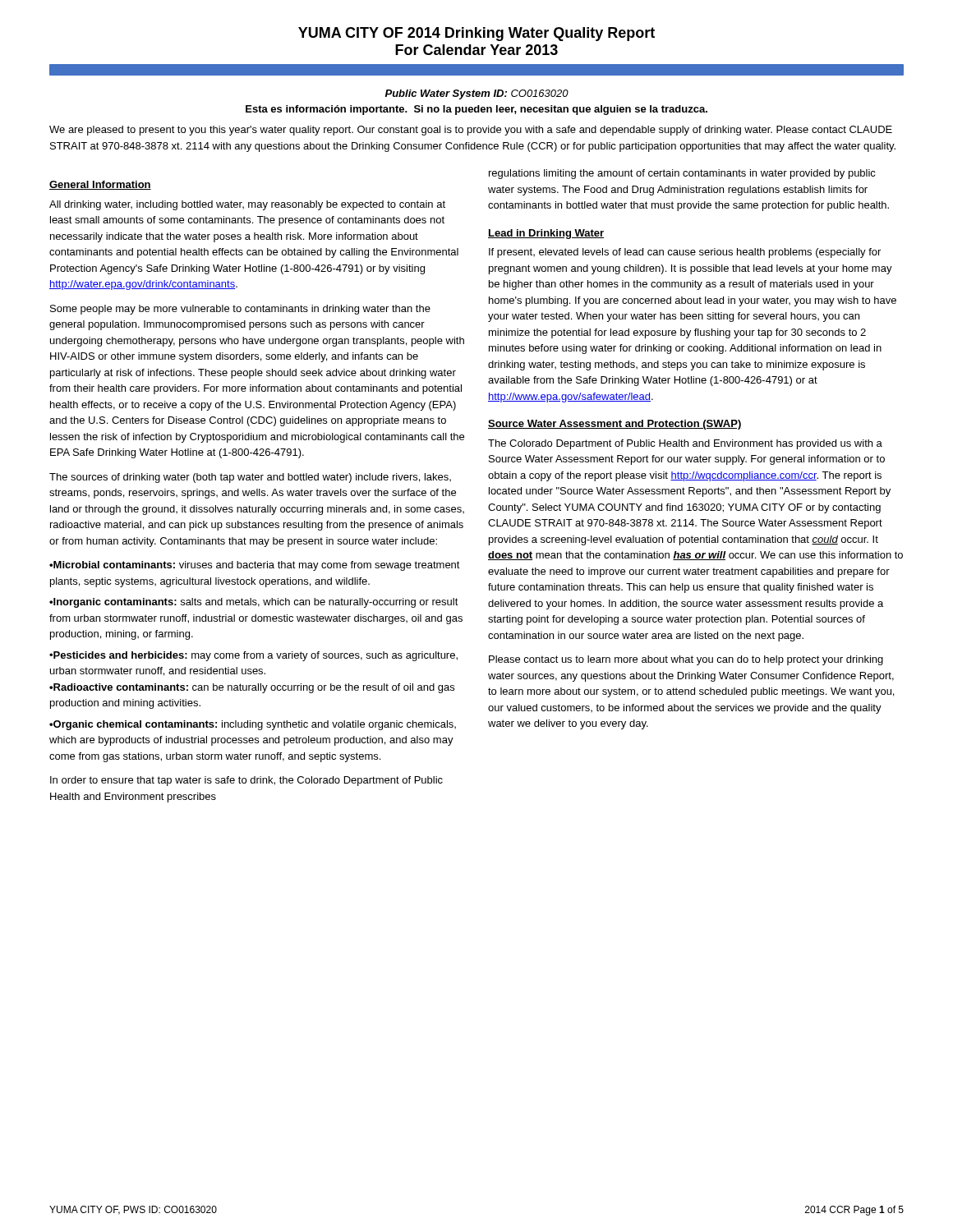The image size is (953, 1232).
Task: Locate the passage starting "•Inorganic contaminants: salts and metals, which can"
Action: [256, 618]
